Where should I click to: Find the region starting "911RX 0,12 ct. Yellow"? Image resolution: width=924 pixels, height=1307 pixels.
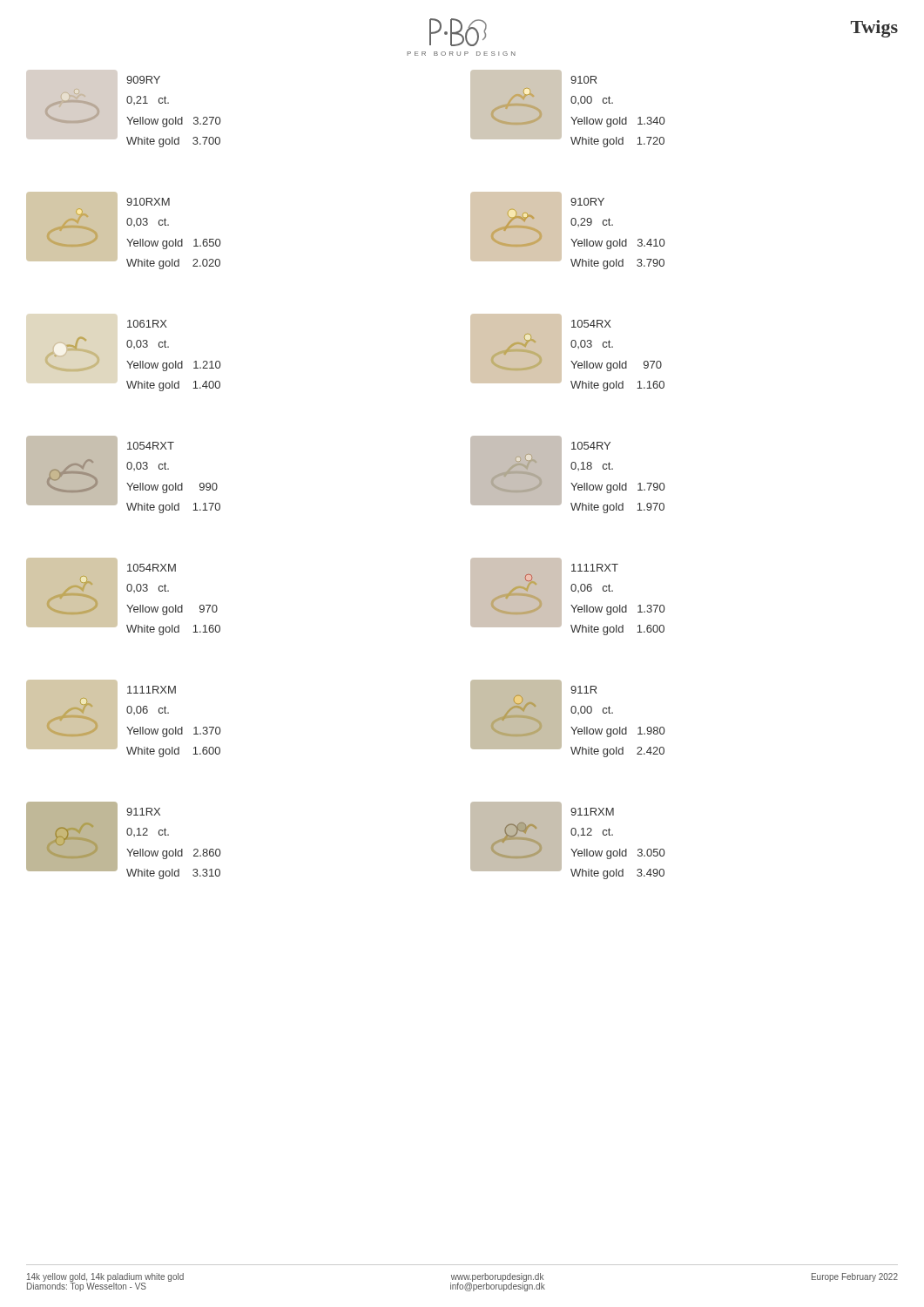[x=174, y=842]
